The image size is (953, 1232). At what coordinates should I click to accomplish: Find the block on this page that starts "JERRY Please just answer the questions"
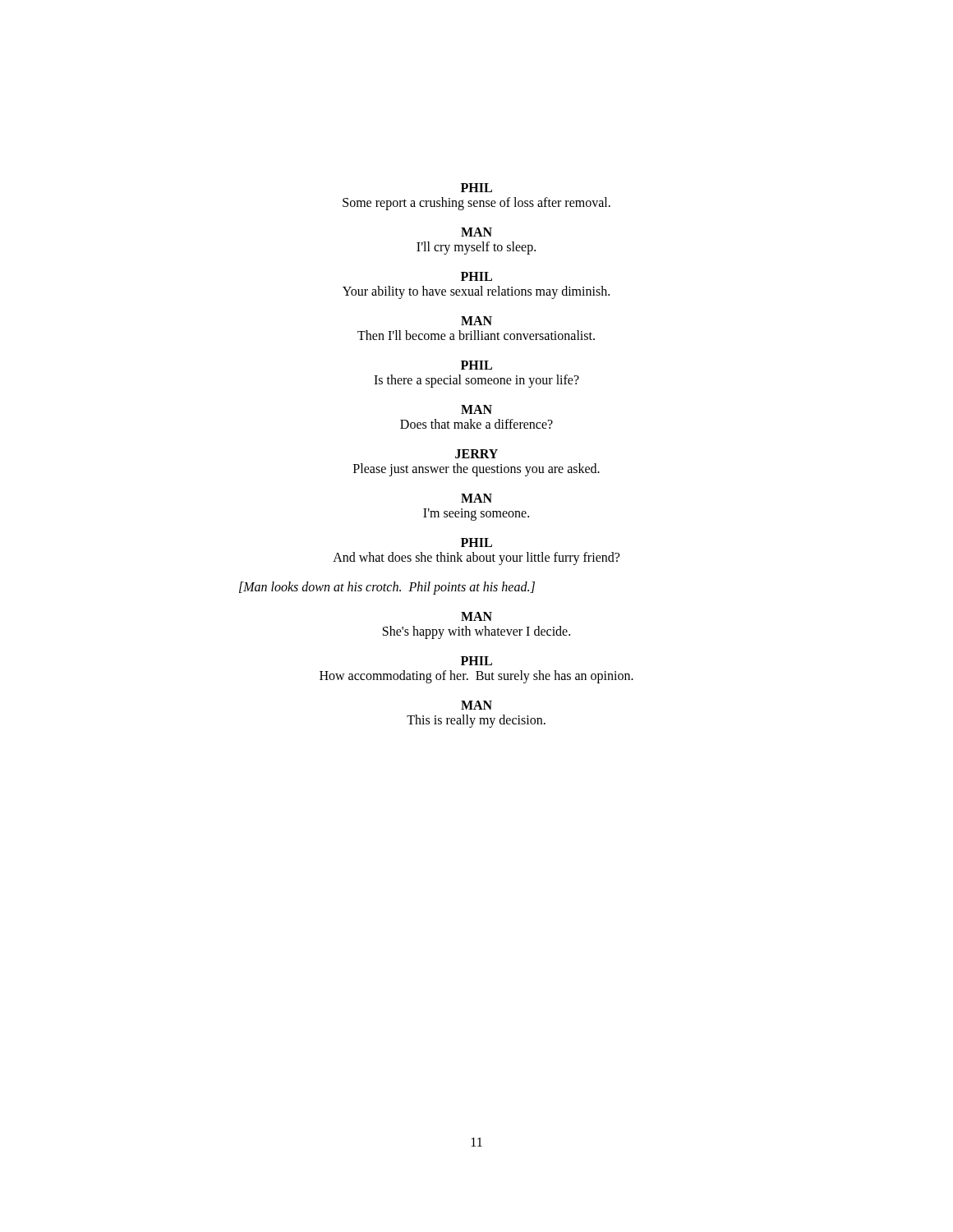pyautogui.click(x=476, y=462)
